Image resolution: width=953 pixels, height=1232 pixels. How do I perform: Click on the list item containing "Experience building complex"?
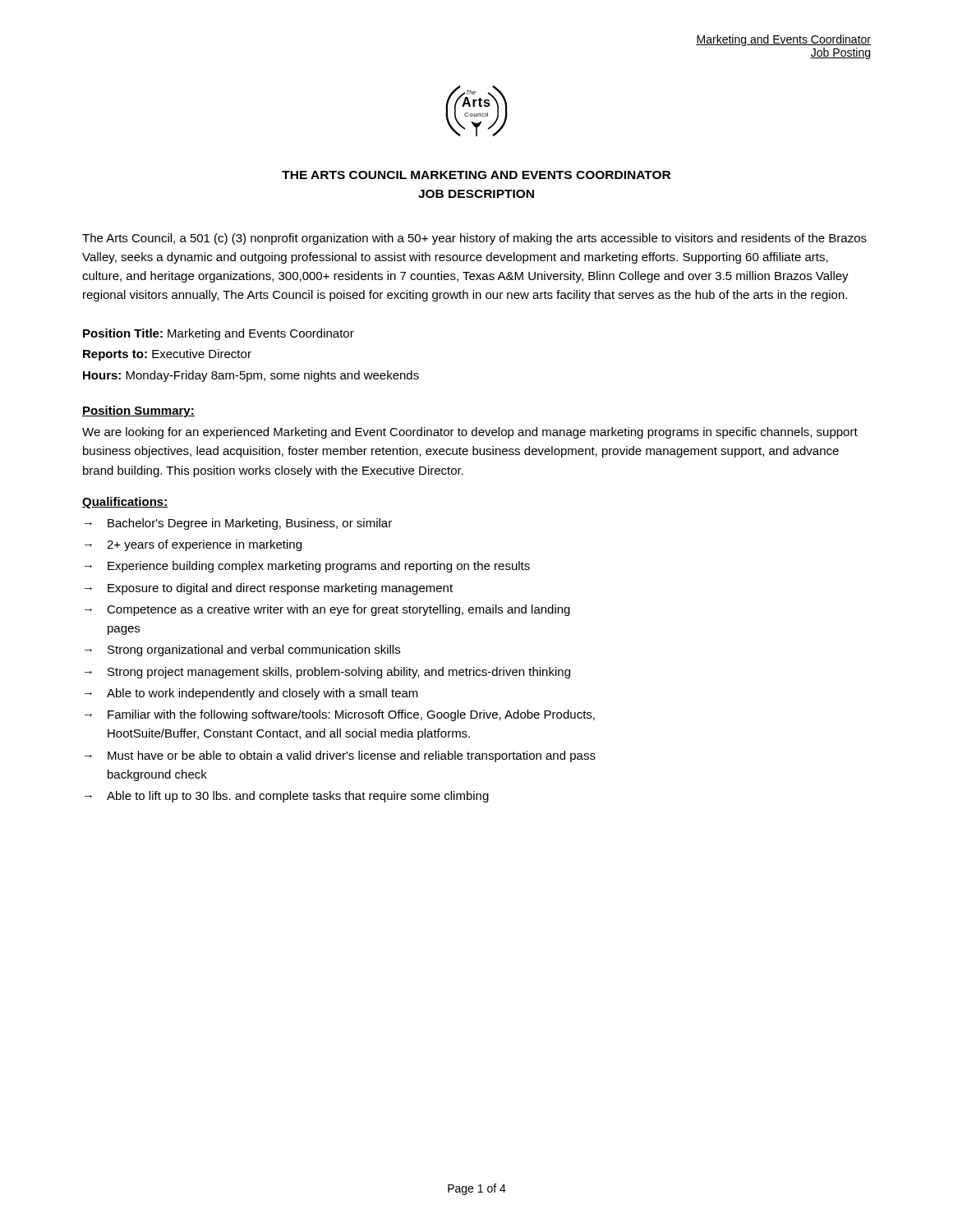click(x=318, y=566)
